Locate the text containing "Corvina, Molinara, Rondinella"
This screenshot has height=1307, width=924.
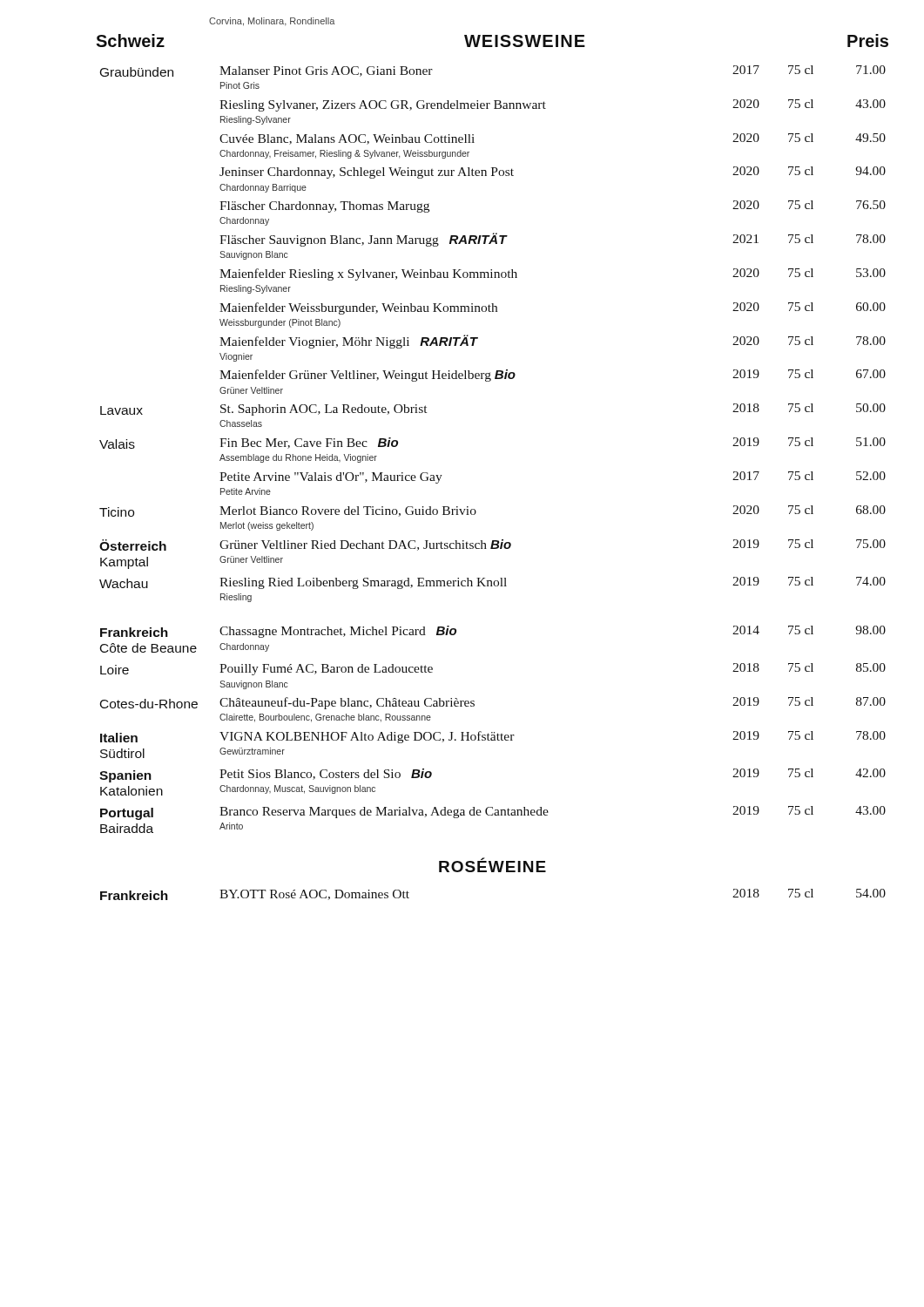[272, 21]
